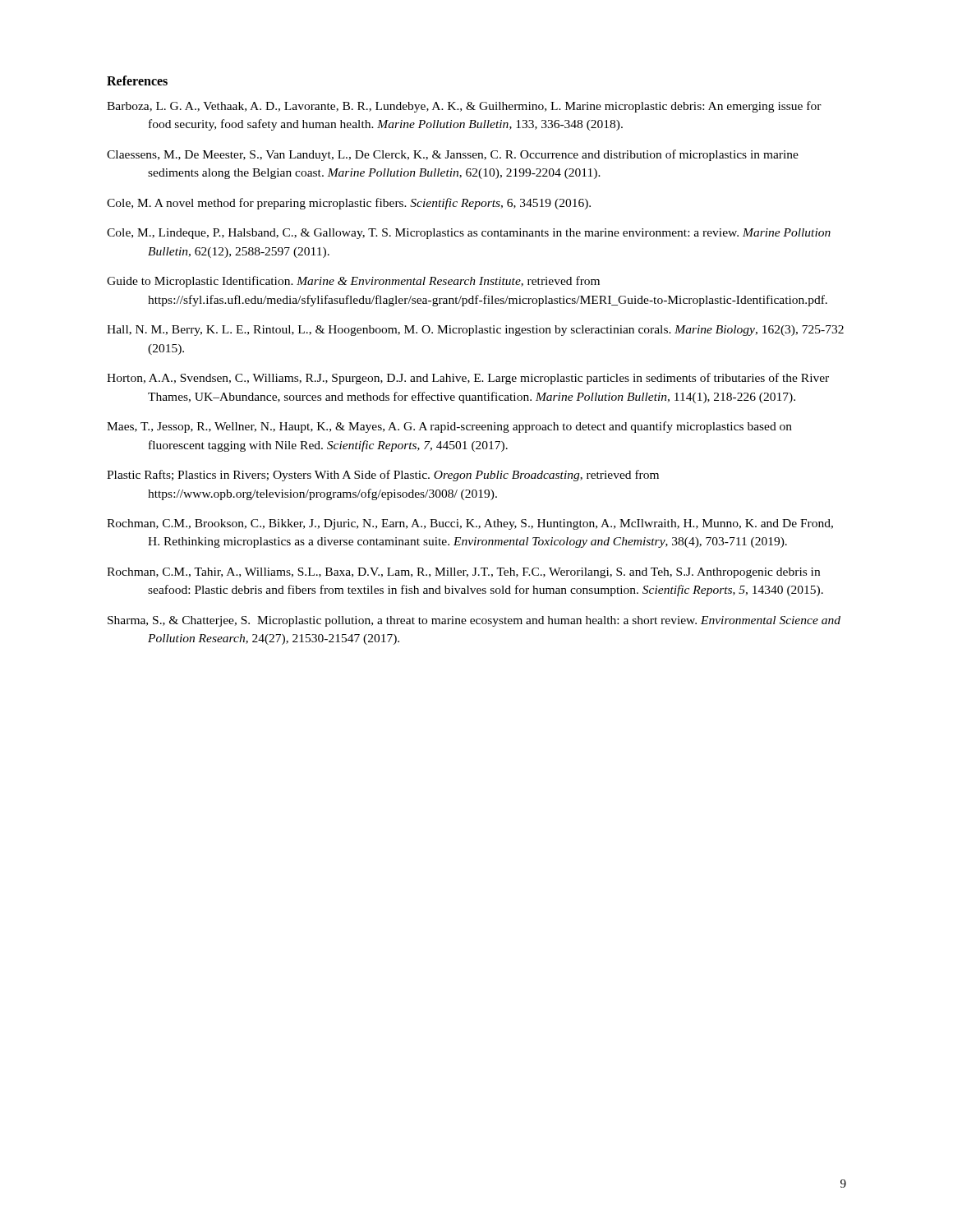Click on the text block starting "Plastic Rafts; Plastics"
Screen dimensions: 1232x953
coord(383,484)
